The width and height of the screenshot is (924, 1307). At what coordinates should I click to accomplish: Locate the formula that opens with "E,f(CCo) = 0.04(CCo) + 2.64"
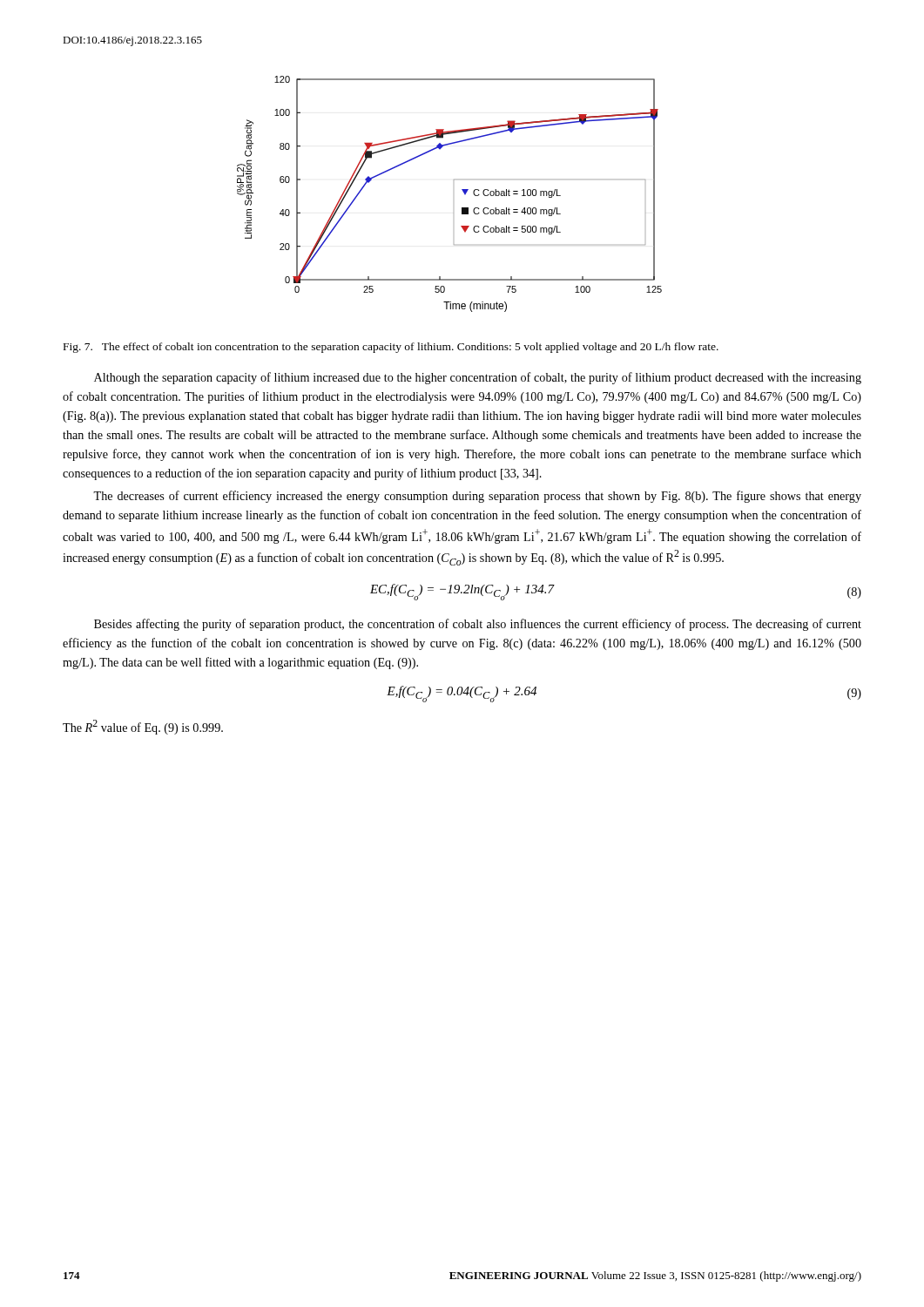coord(451,694)
